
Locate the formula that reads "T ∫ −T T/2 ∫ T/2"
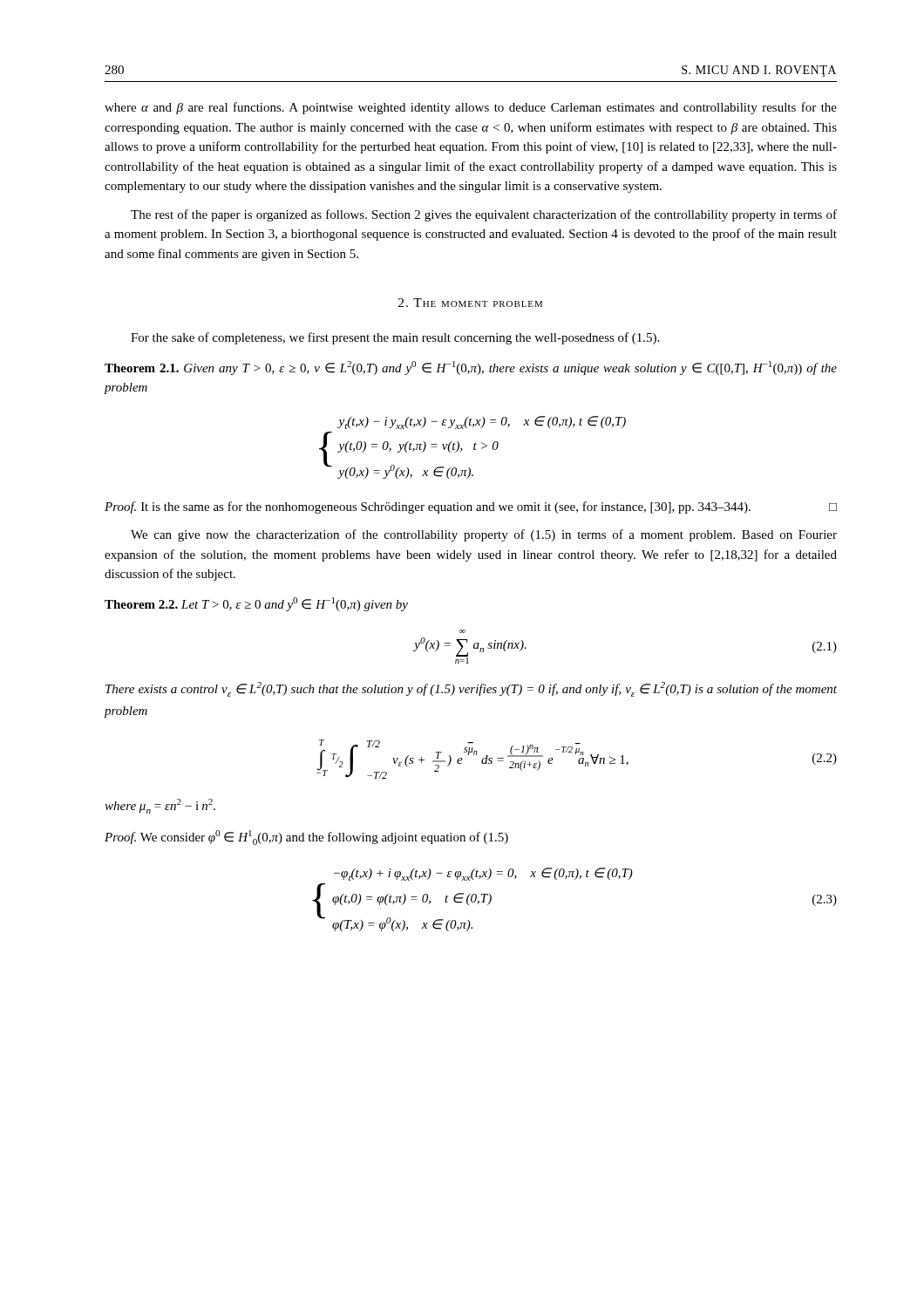point(471,757)
